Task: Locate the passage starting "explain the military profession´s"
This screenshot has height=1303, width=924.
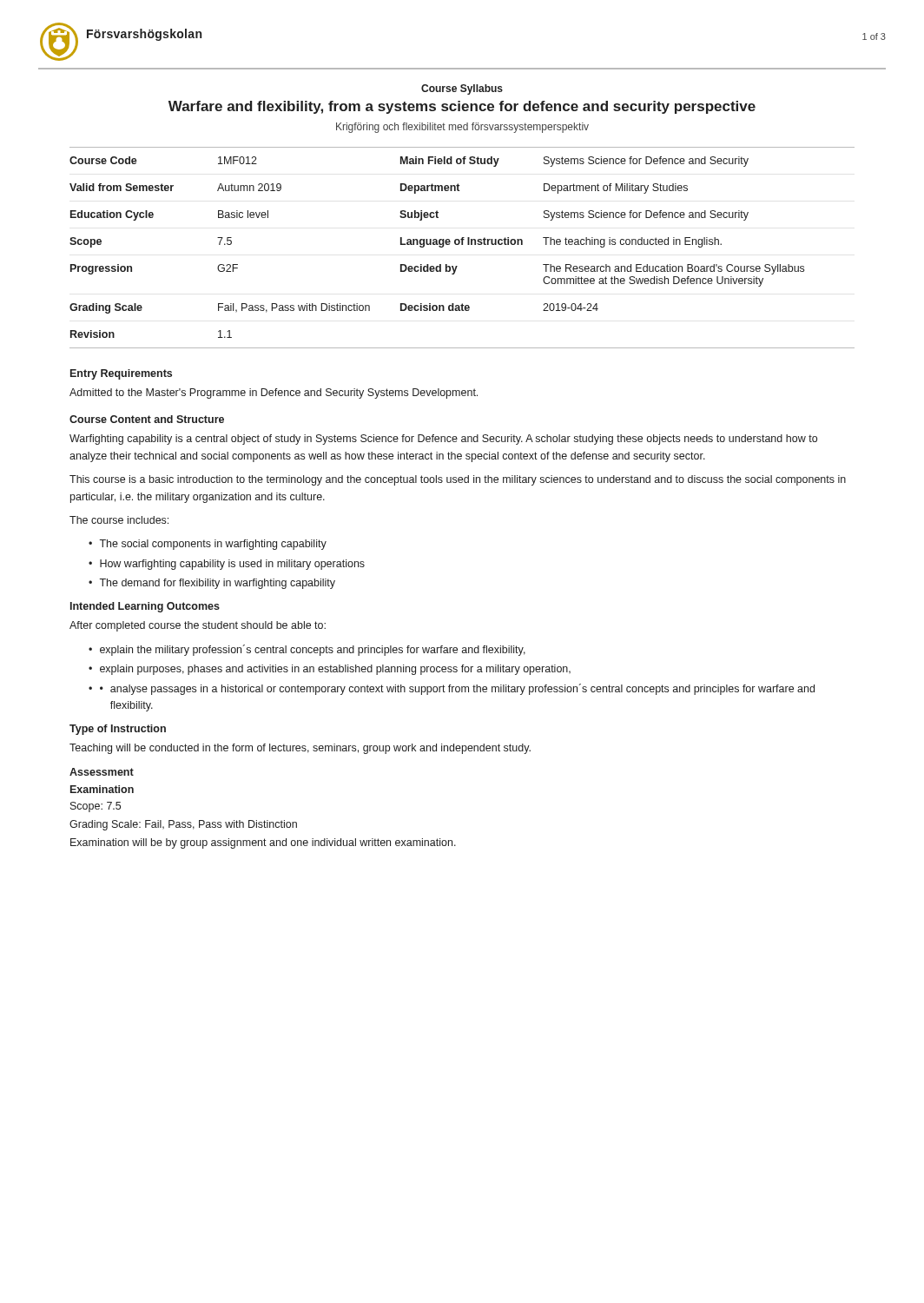Action: coord(312,650)
